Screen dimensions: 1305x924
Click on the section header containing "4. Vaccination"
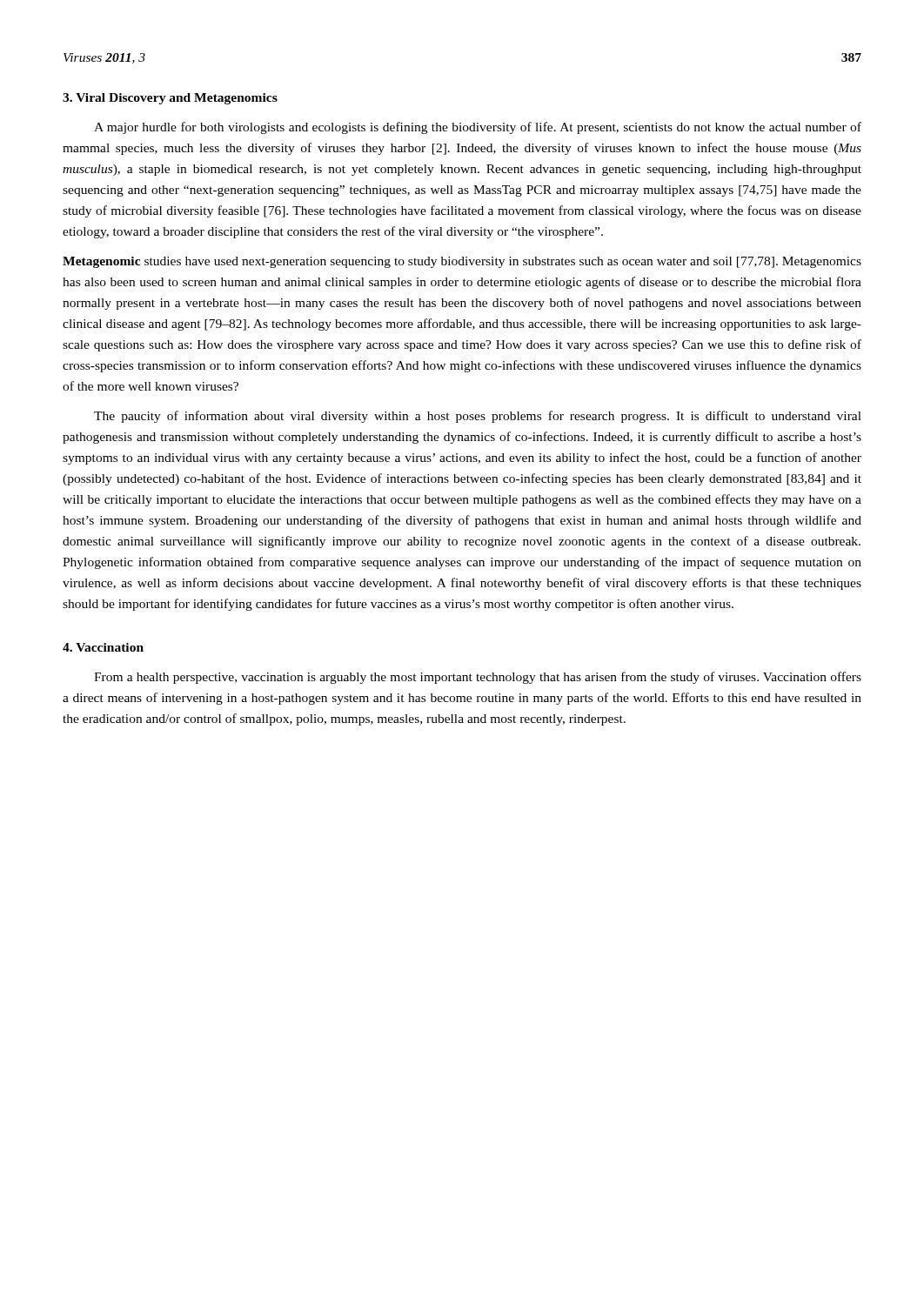tap(103, 647)
